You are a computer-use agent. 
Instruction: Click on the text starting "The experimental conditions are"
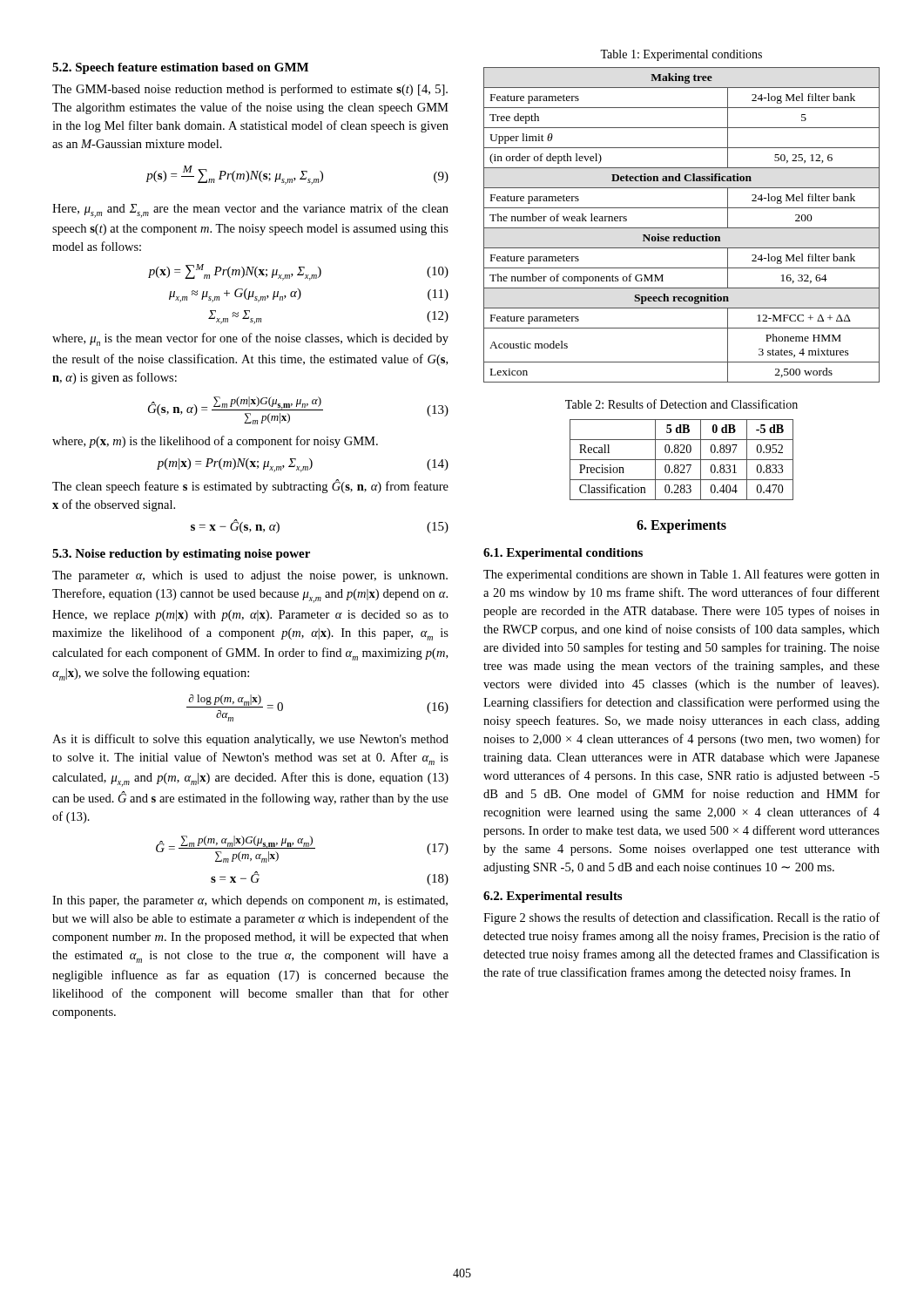click(681, 721)
